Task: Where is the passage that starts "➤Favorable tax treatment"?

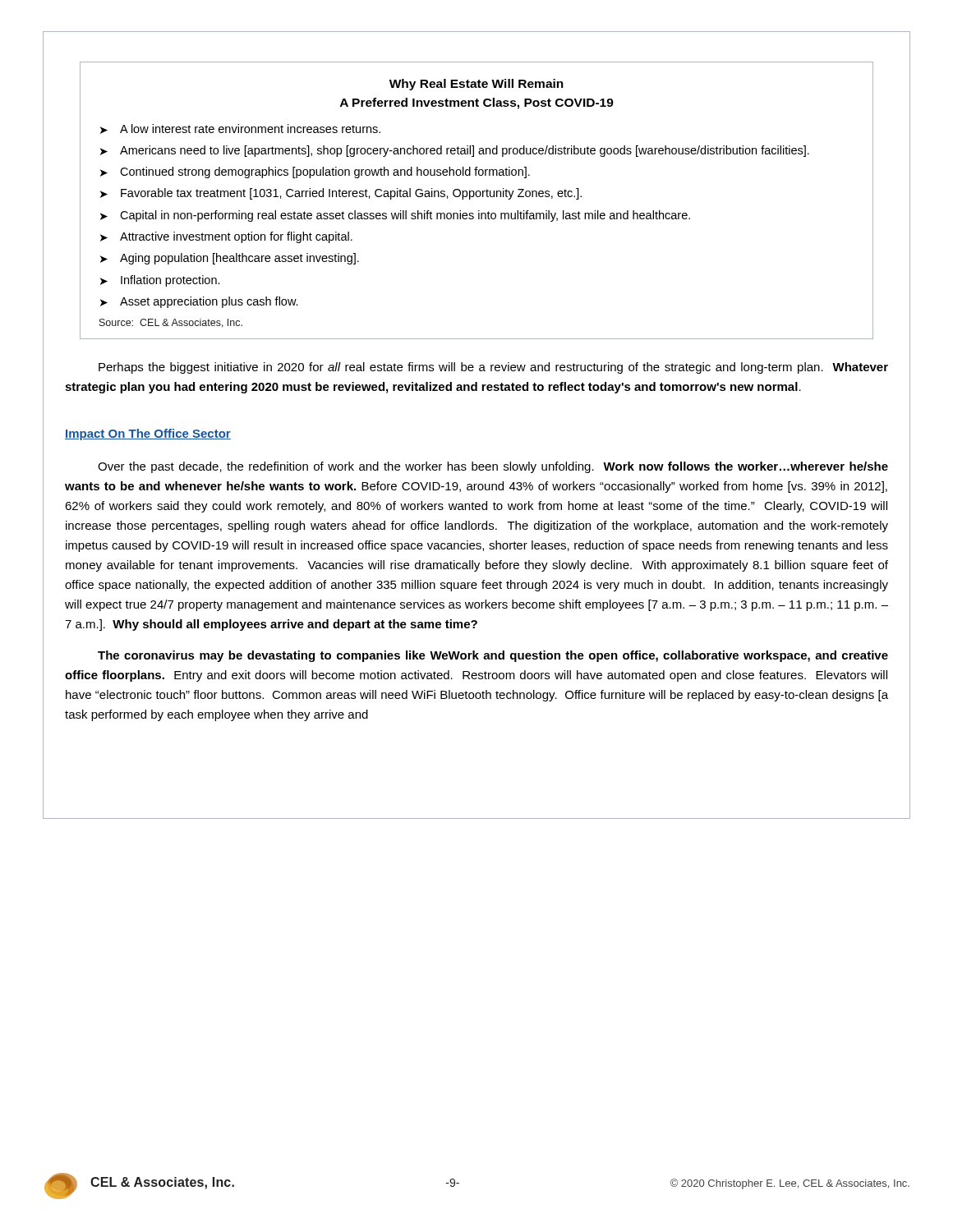Action: click(x=341, y=194)
